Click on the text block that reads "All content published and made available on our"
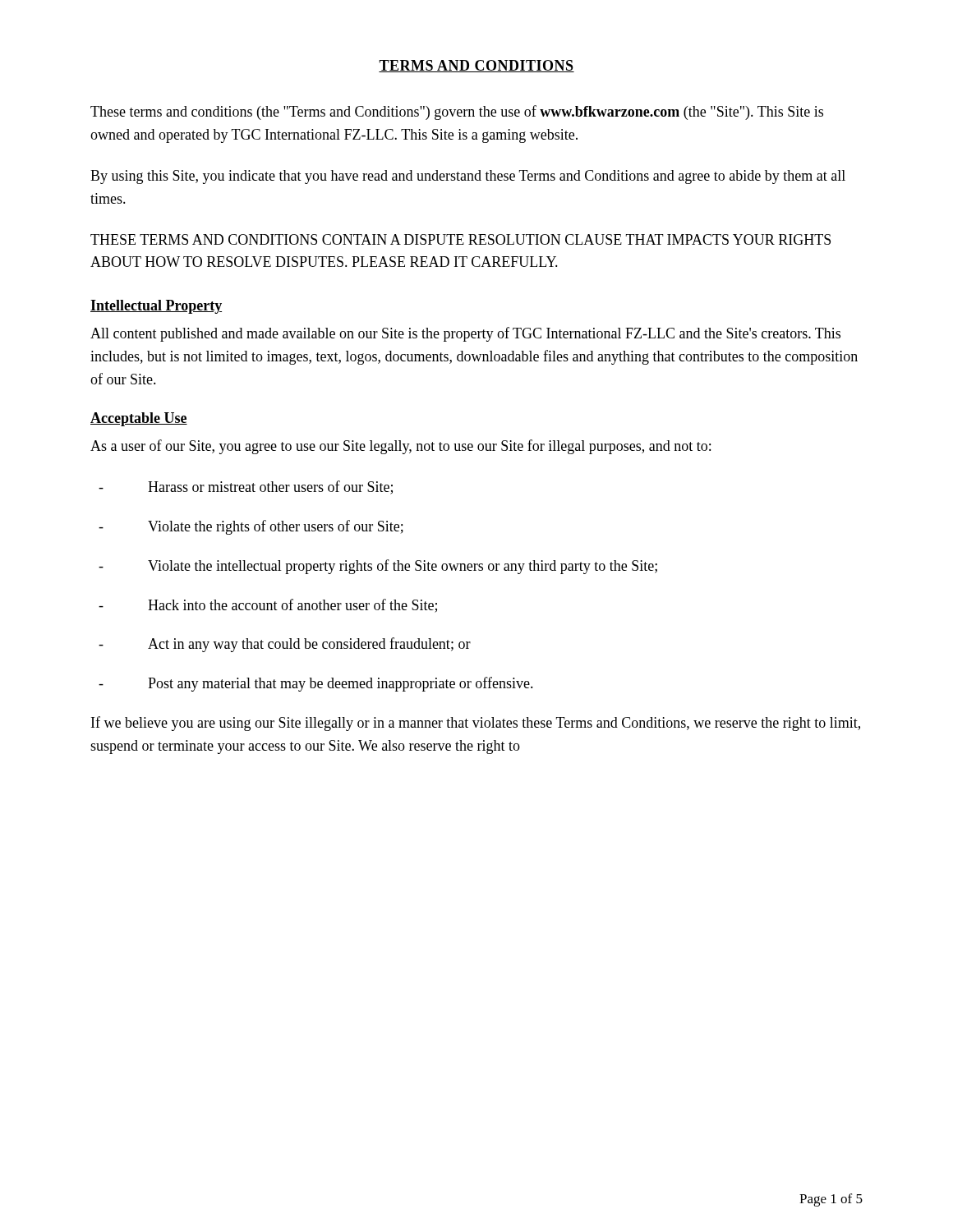953x1232 pixels. click(474, 357)
